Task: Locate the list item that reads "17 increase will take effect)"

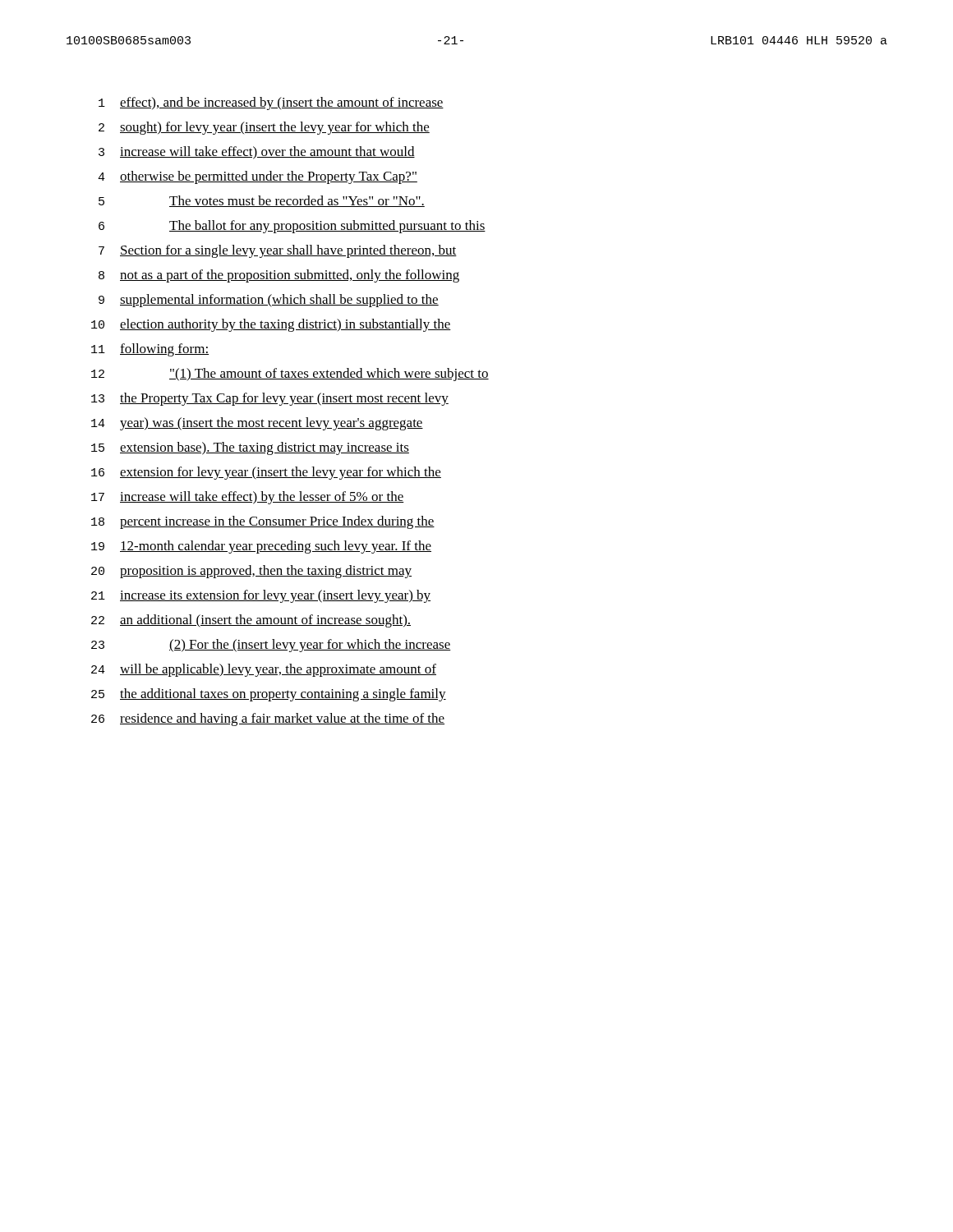Action: (x=248, y=498)
